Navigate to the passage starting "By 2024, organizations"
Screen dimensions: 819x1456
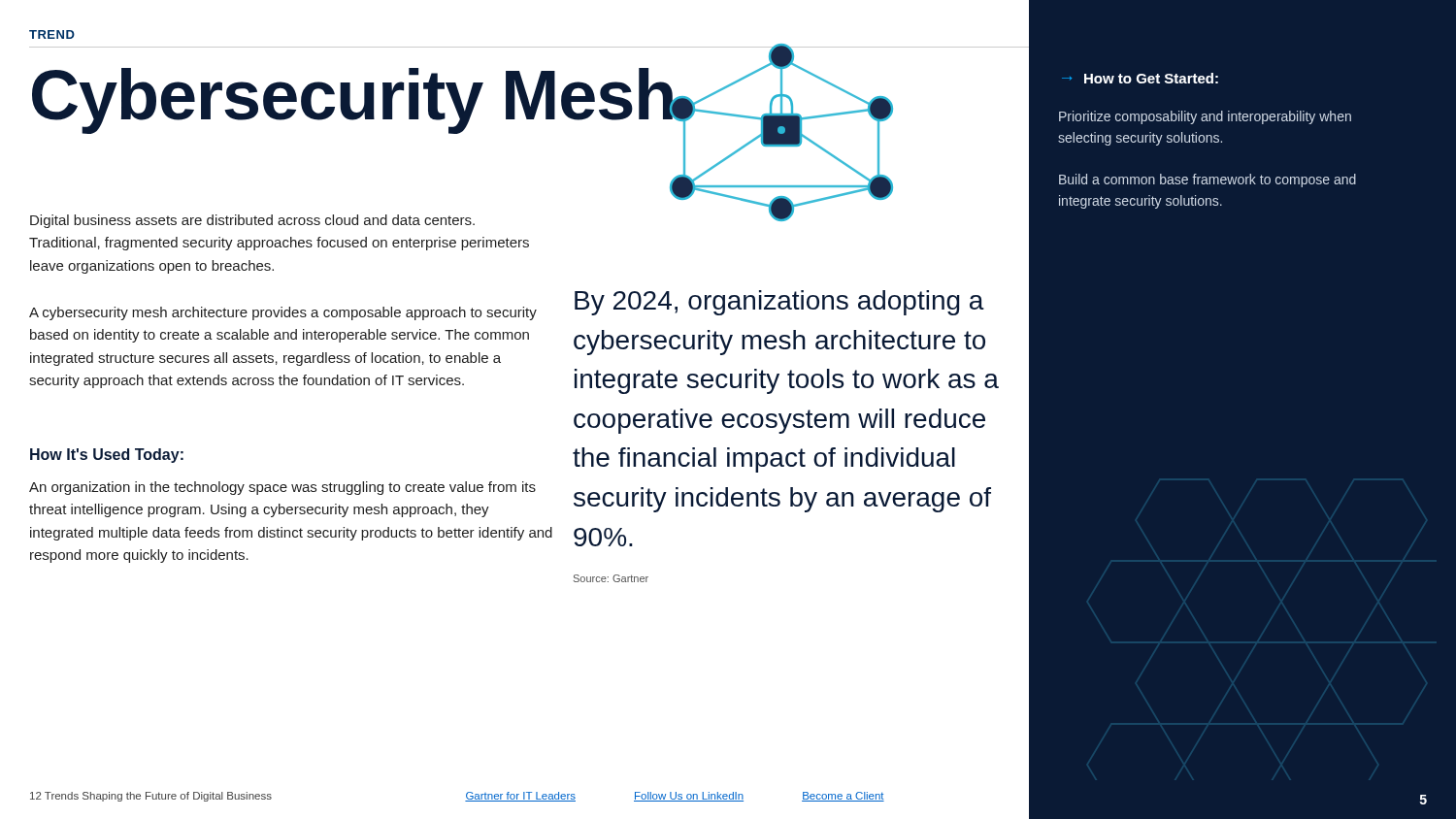pyautogui.click(x=786, y=419)
